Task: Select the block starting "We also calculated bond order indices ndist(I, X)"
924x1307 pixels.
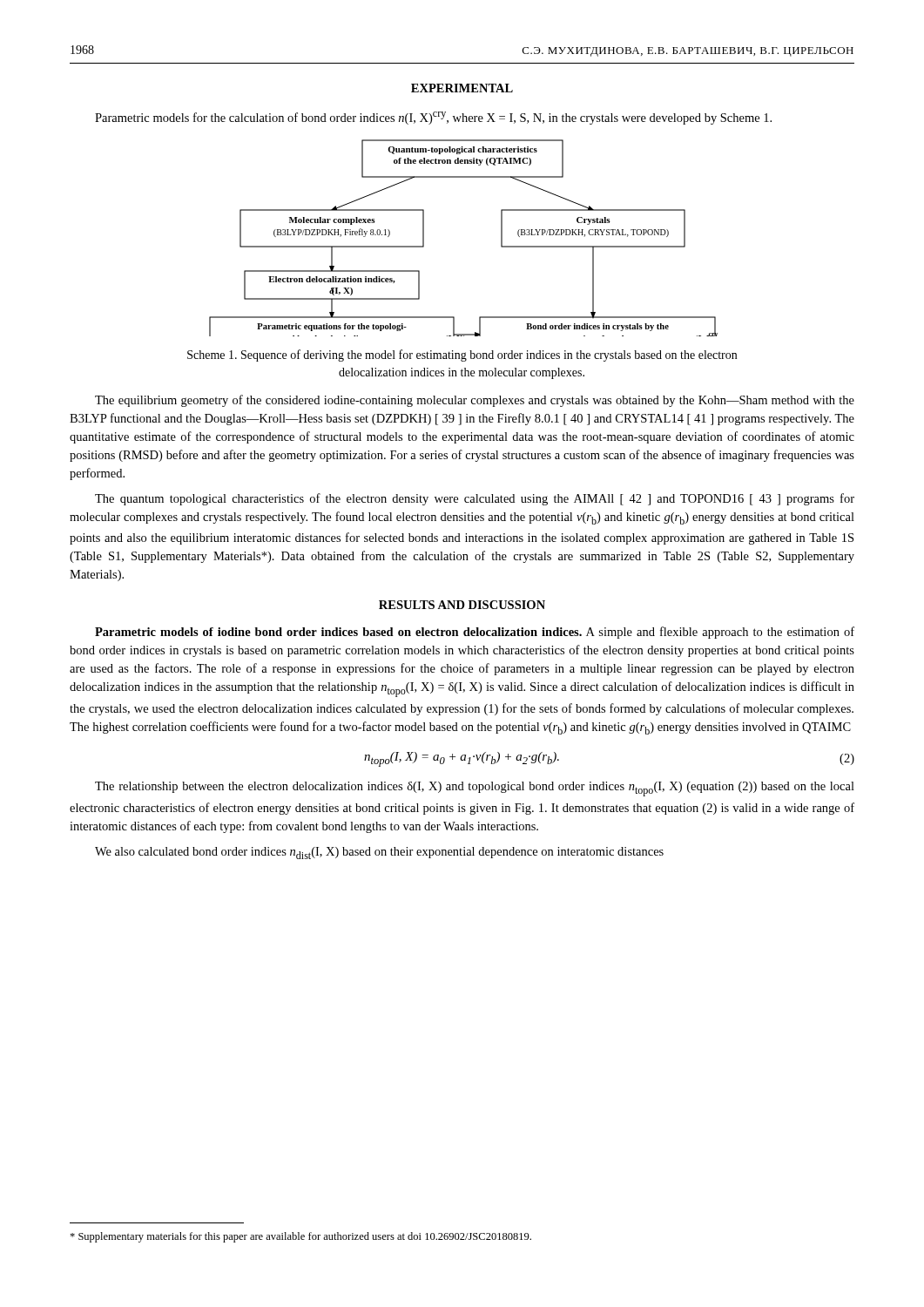Action: pyautogui.click(x=379, y=853)
